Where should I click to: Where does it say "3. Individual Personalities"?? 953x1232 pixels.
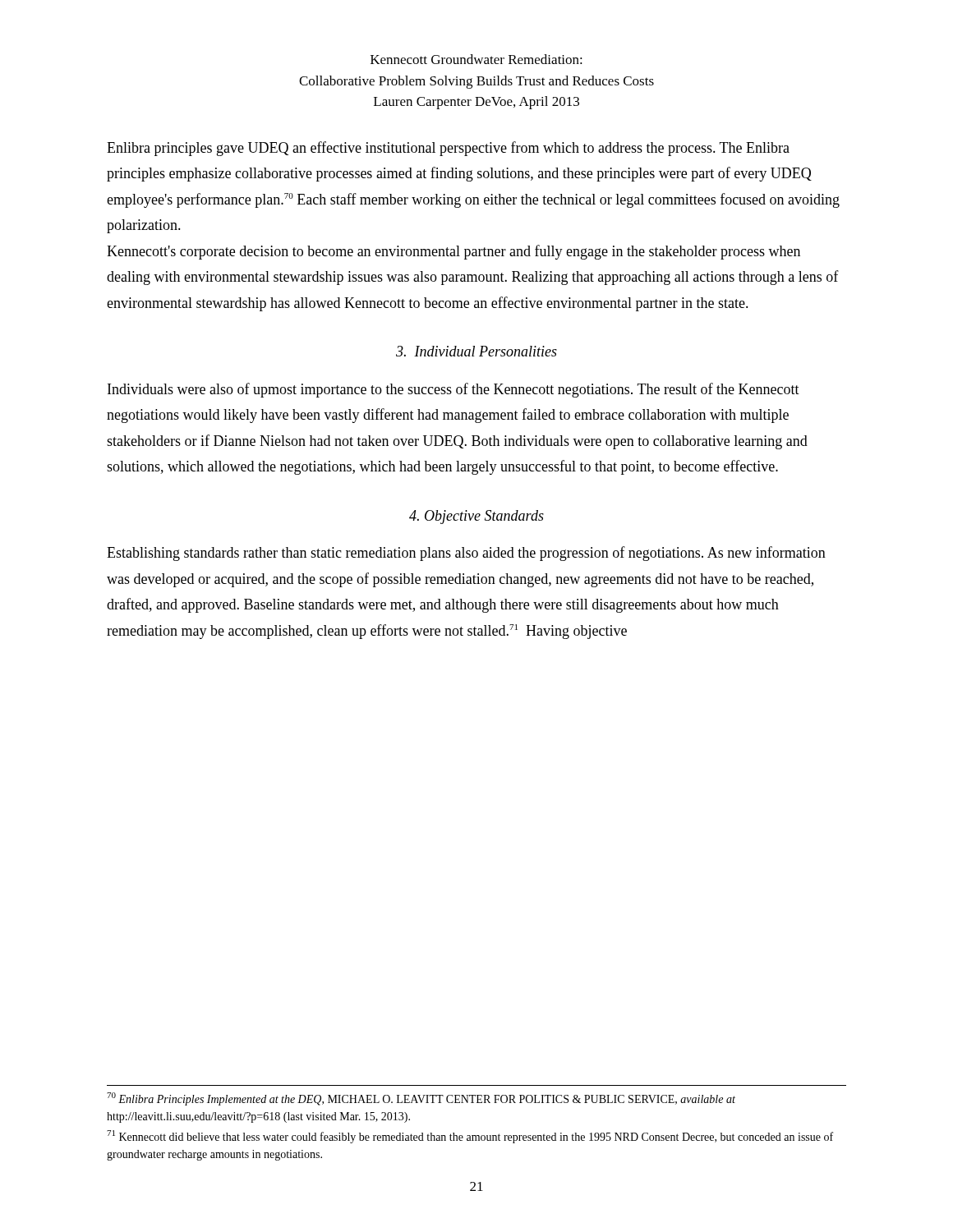point(476,352)
